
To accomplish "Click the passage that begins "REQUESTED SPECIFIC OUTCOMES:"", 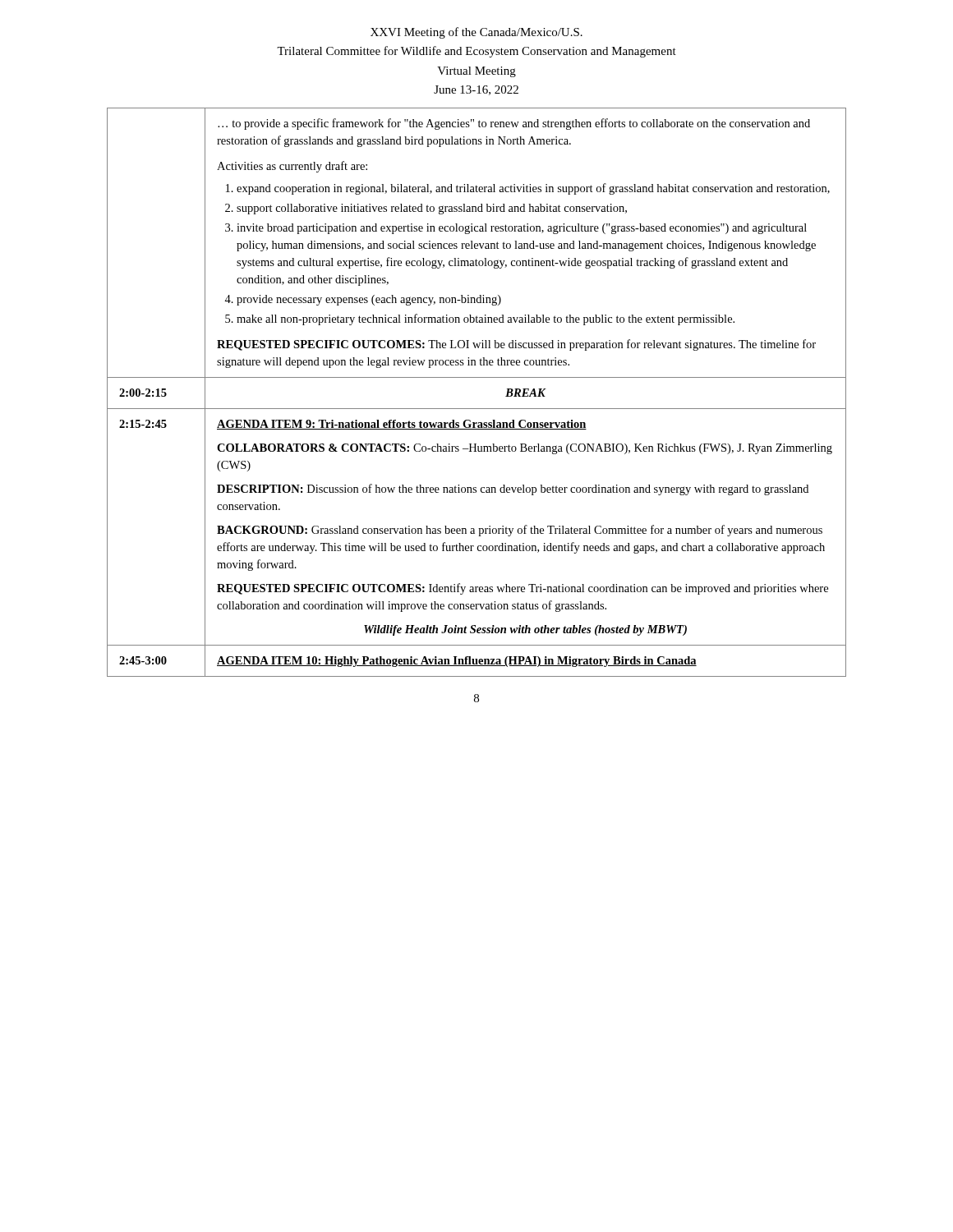I will click(516, 353).
